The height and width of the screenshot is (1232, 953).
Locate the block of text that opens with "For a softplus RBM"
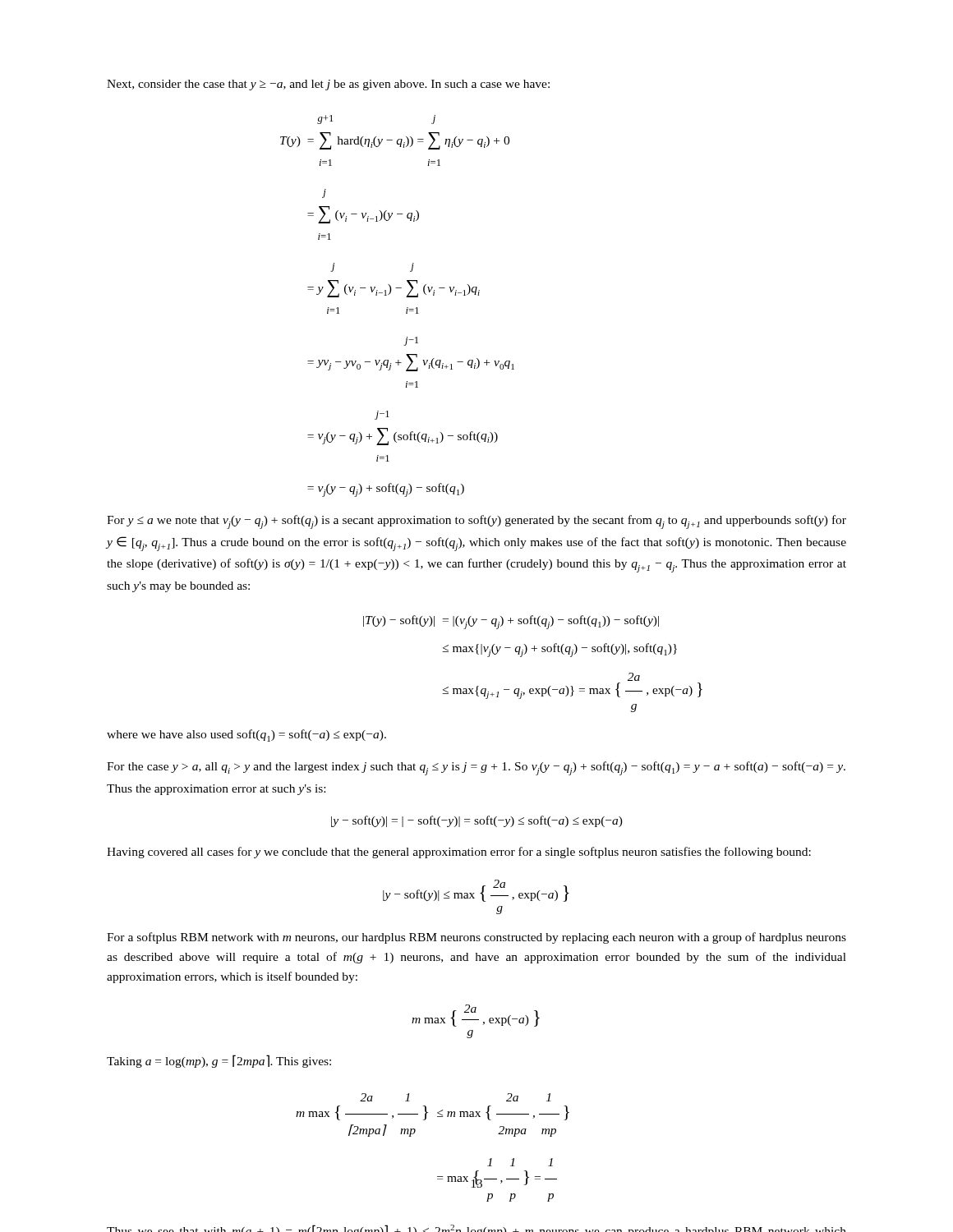coord(476,956)
